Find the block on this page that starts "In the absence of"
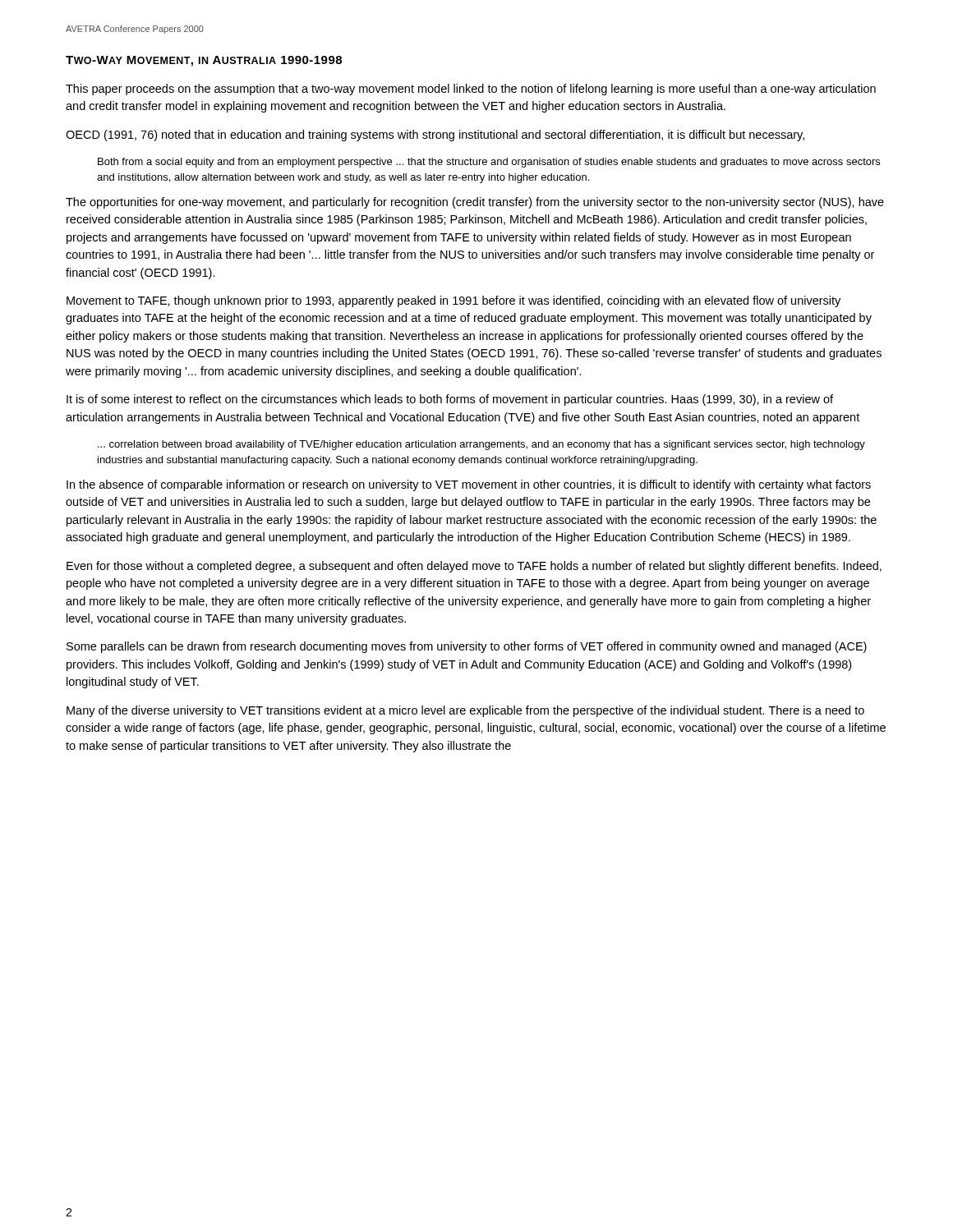This screenshot has height=1232, width=953. [471, 511]
